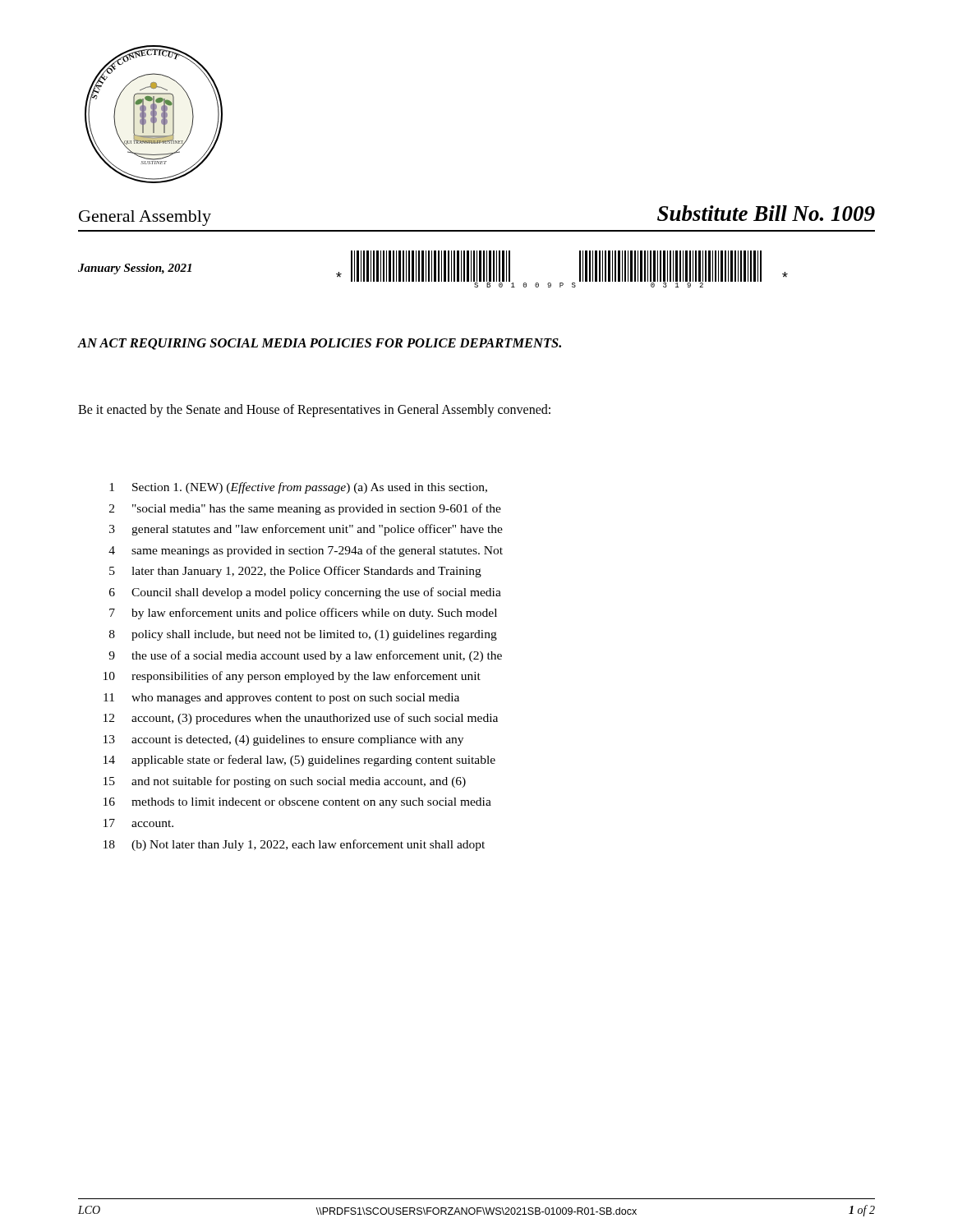Click on the text block starting "7 by law enforcement units and police officers"
Image resolution: width=953 pixels, height=1232 pixels.
476,613
